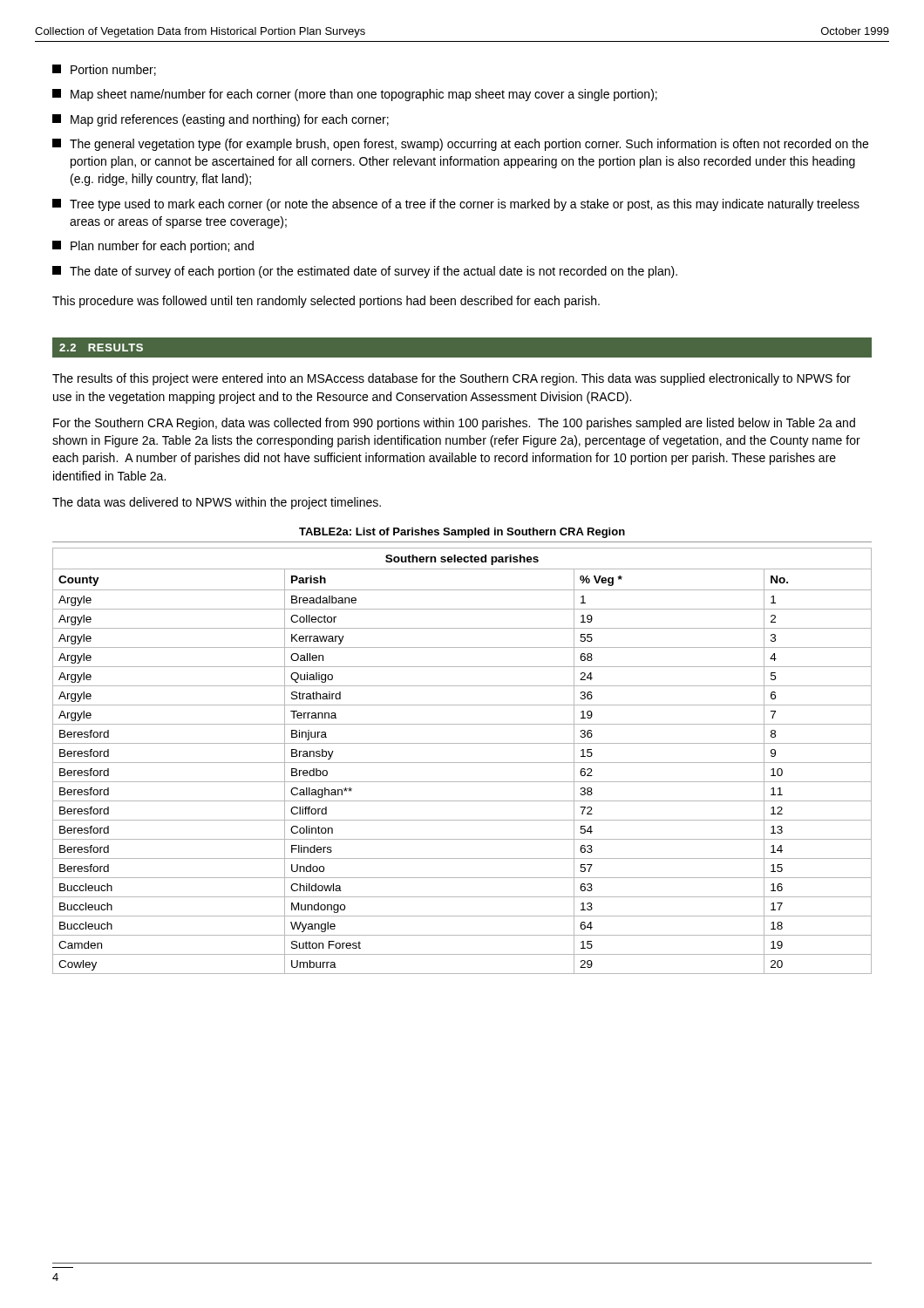The height and width of the screenshot is (1308, 924).
Task: Point to the text block starting "Map sheet name/number for each corner"
Action: coord(462,95)
